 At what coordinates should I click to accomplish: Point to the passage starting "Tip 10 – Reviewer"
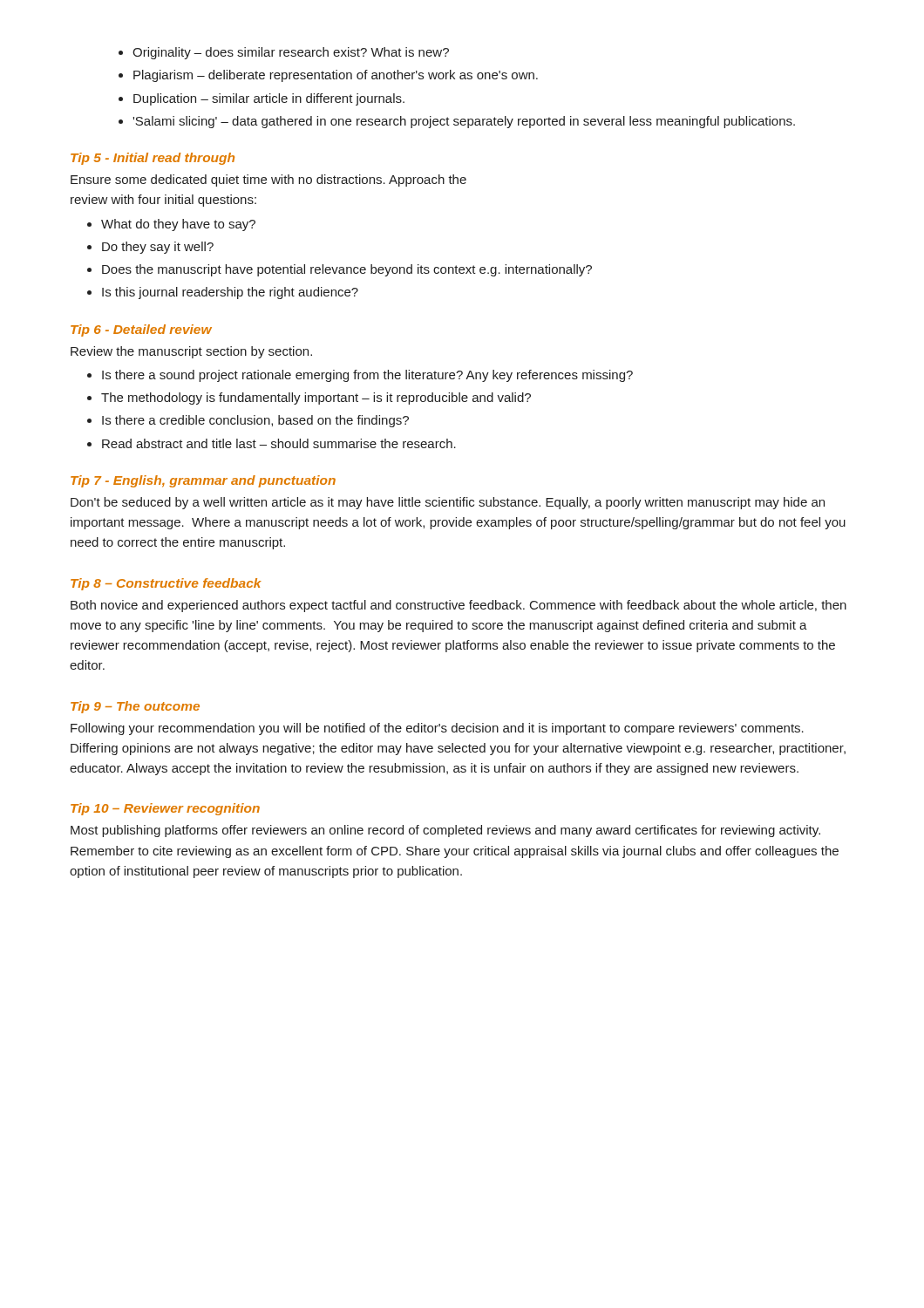point(165,808)
